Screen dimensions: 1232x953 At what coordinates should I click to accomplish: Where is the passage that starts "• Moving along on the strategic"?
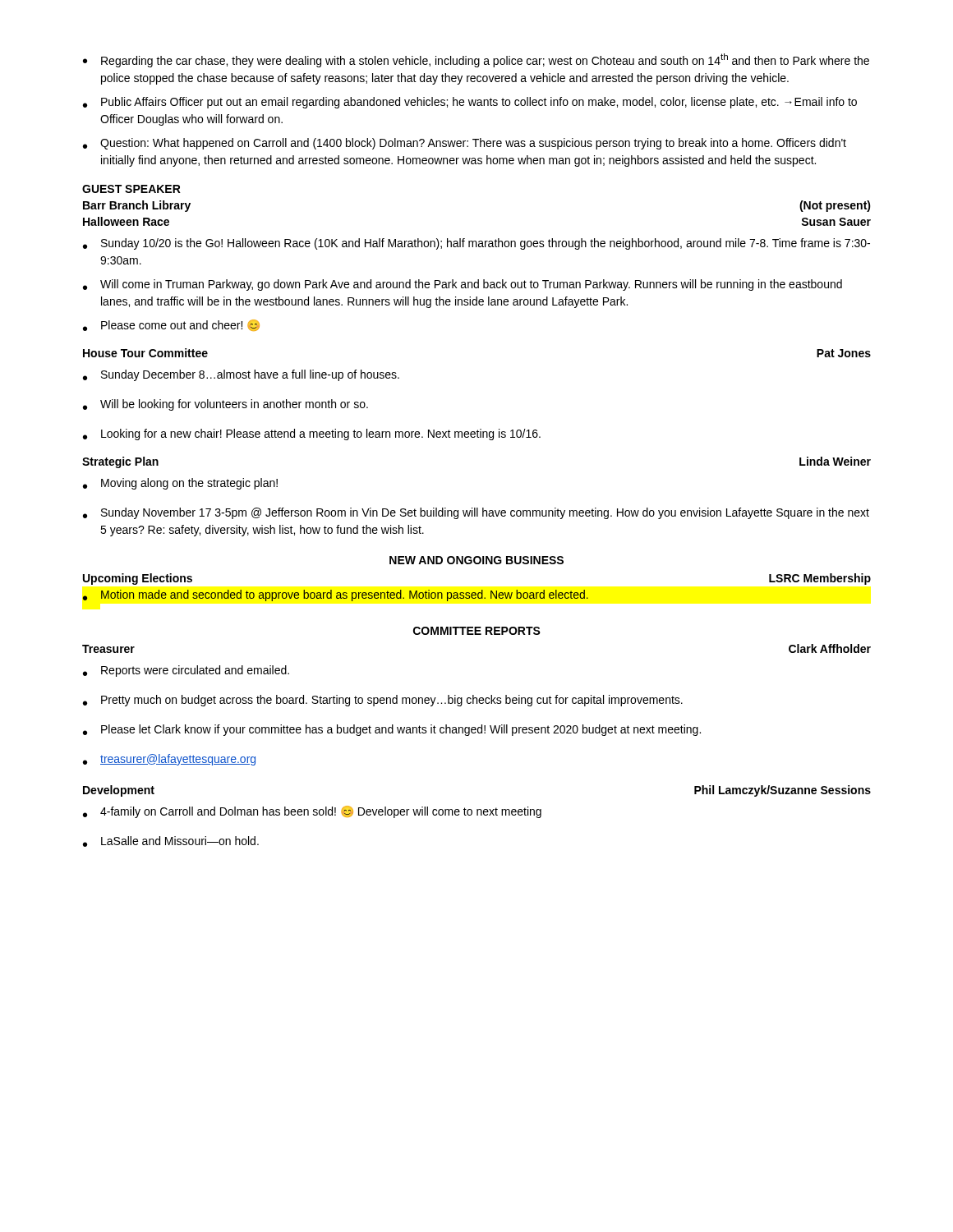pos(180,484)
